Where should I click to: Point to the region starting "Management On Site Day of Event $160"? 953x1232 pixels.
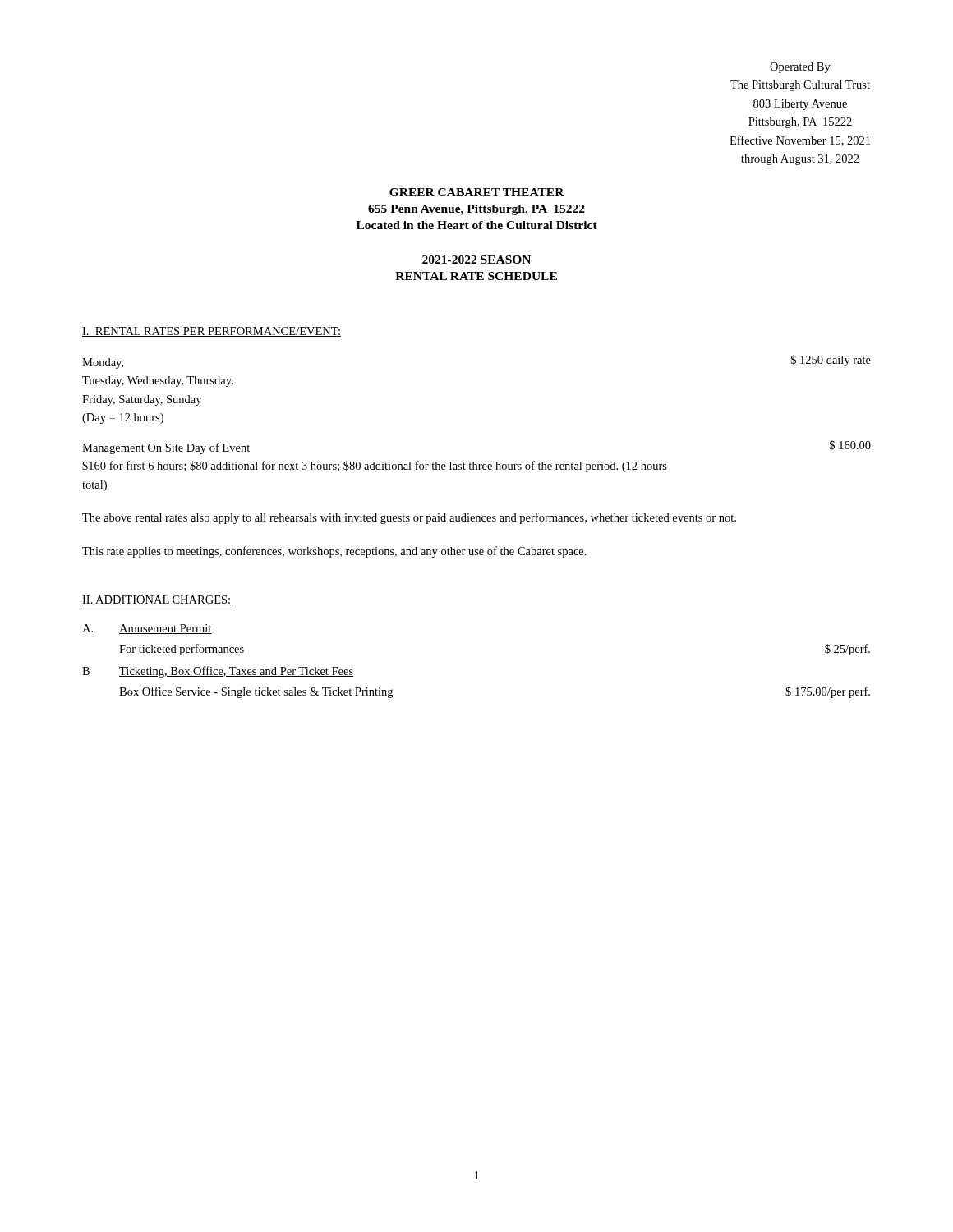pos(375,466)
